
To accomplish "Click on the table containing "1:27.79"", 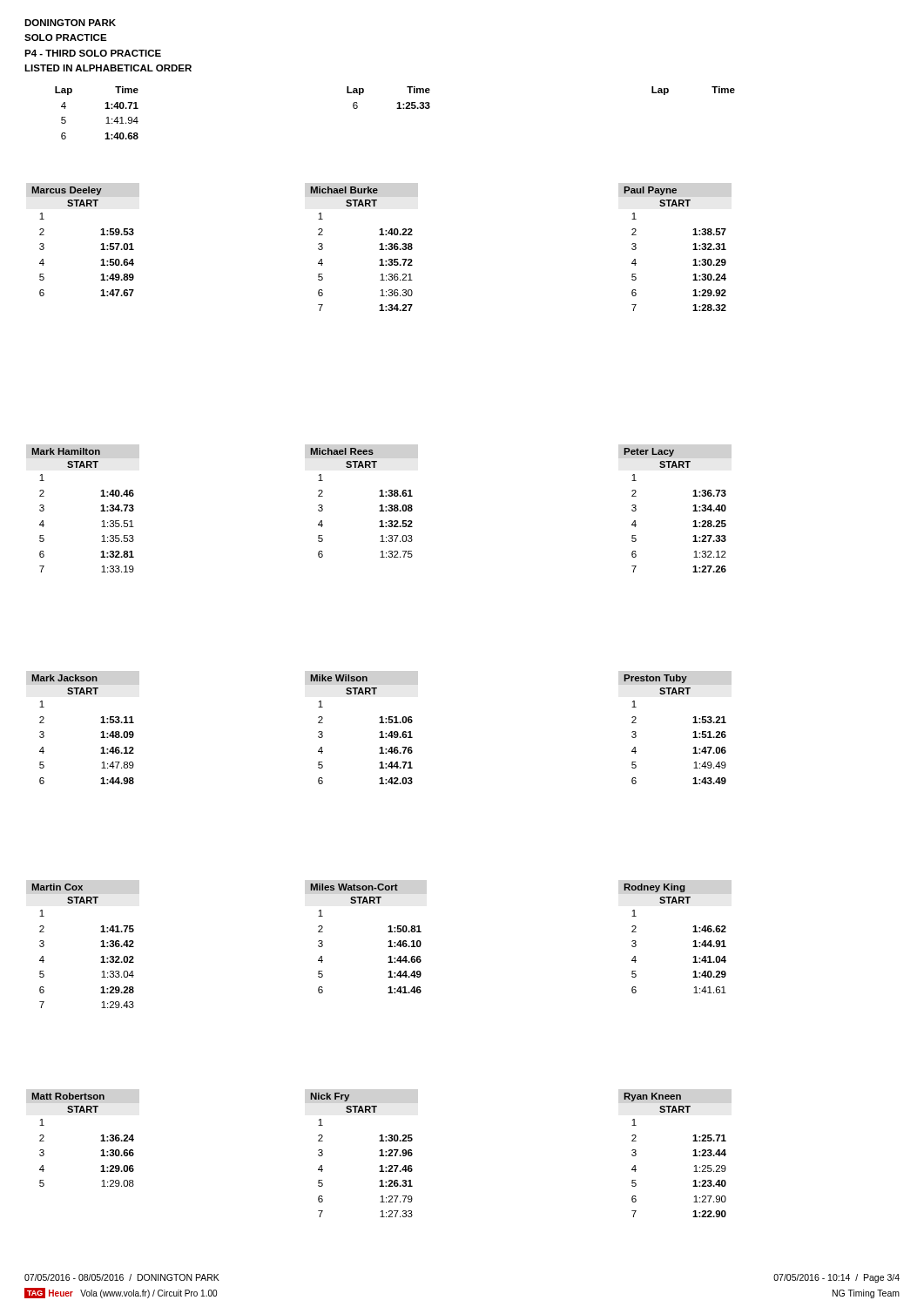I will (361, 1156).
